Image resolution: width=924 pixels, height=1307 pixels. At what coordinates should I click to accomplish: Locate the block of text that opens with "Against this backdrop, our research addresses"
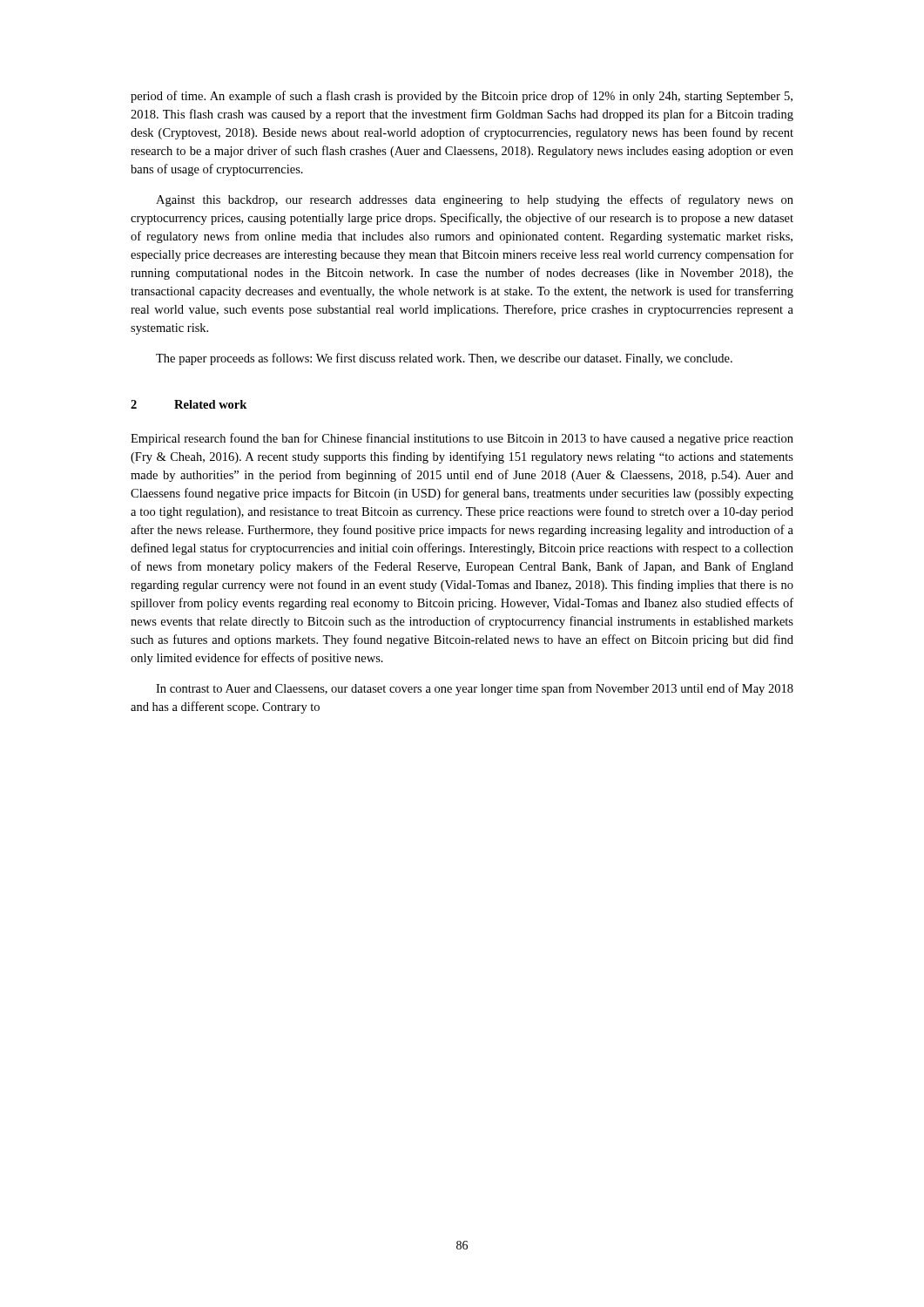(x=462, y=264)
